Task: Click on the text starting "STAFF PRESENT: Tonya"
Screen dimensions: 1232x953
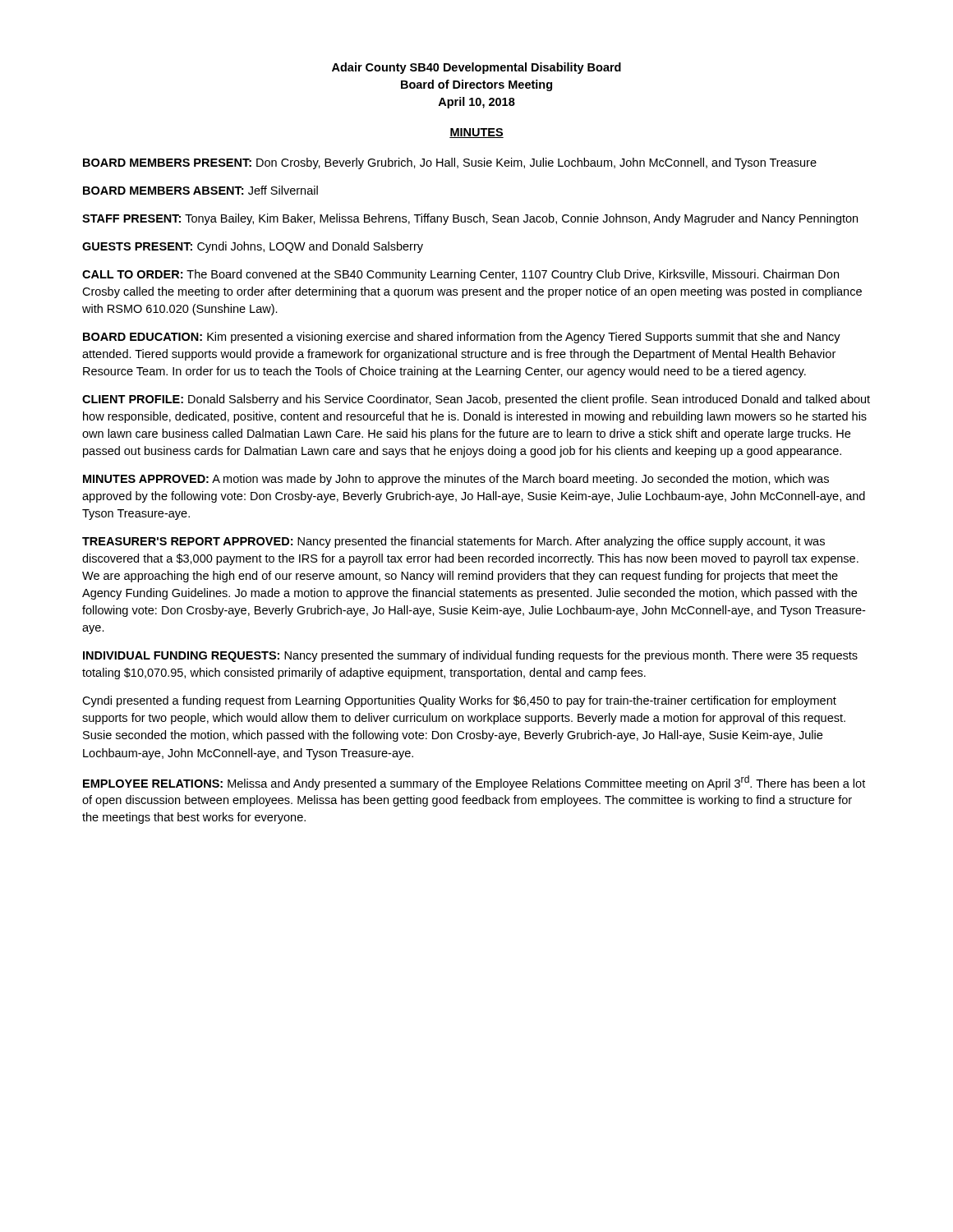Action: [x=470, y=219]
